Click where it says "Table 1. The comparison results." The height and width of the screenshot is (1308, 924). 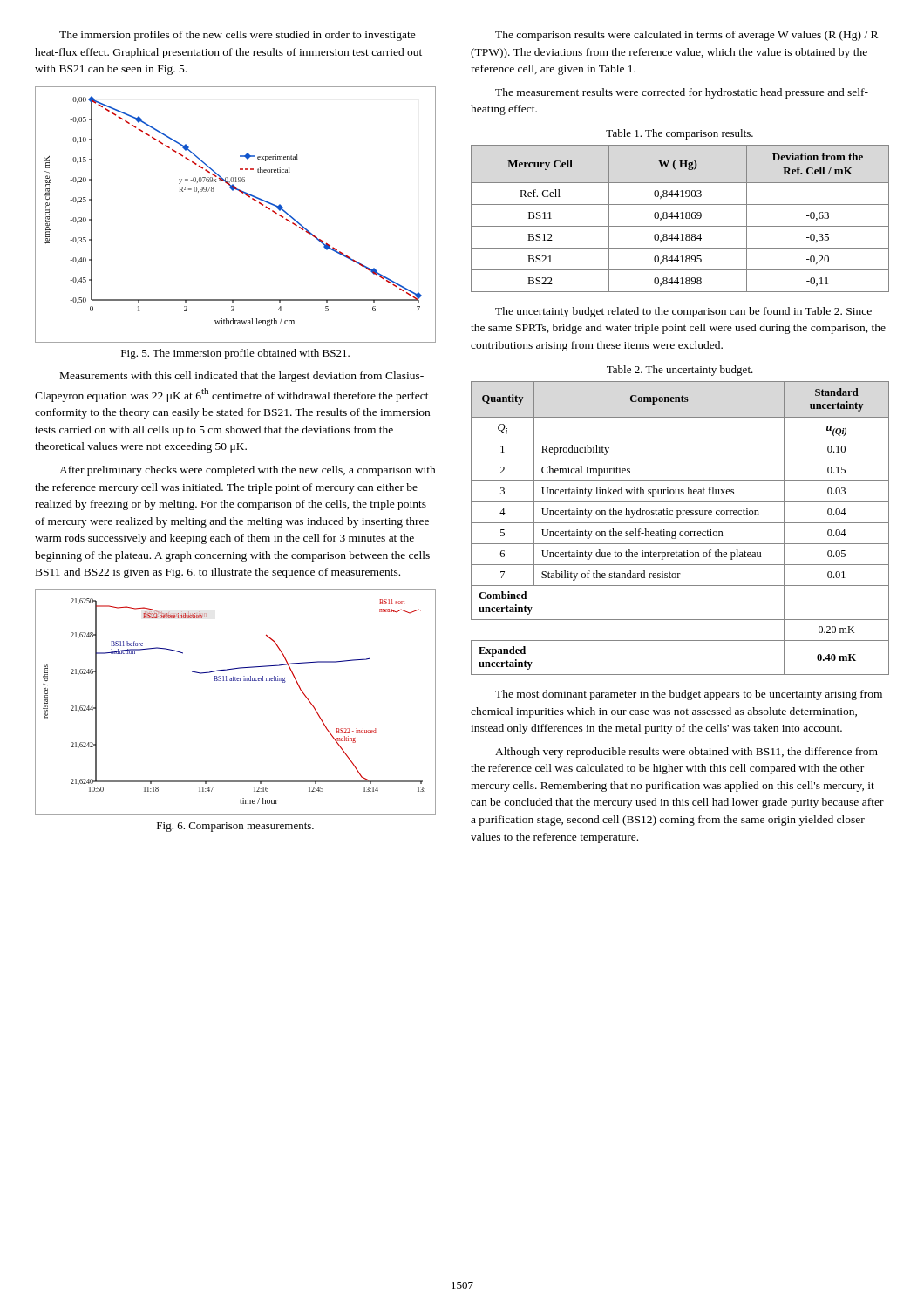tap(680, 133)
